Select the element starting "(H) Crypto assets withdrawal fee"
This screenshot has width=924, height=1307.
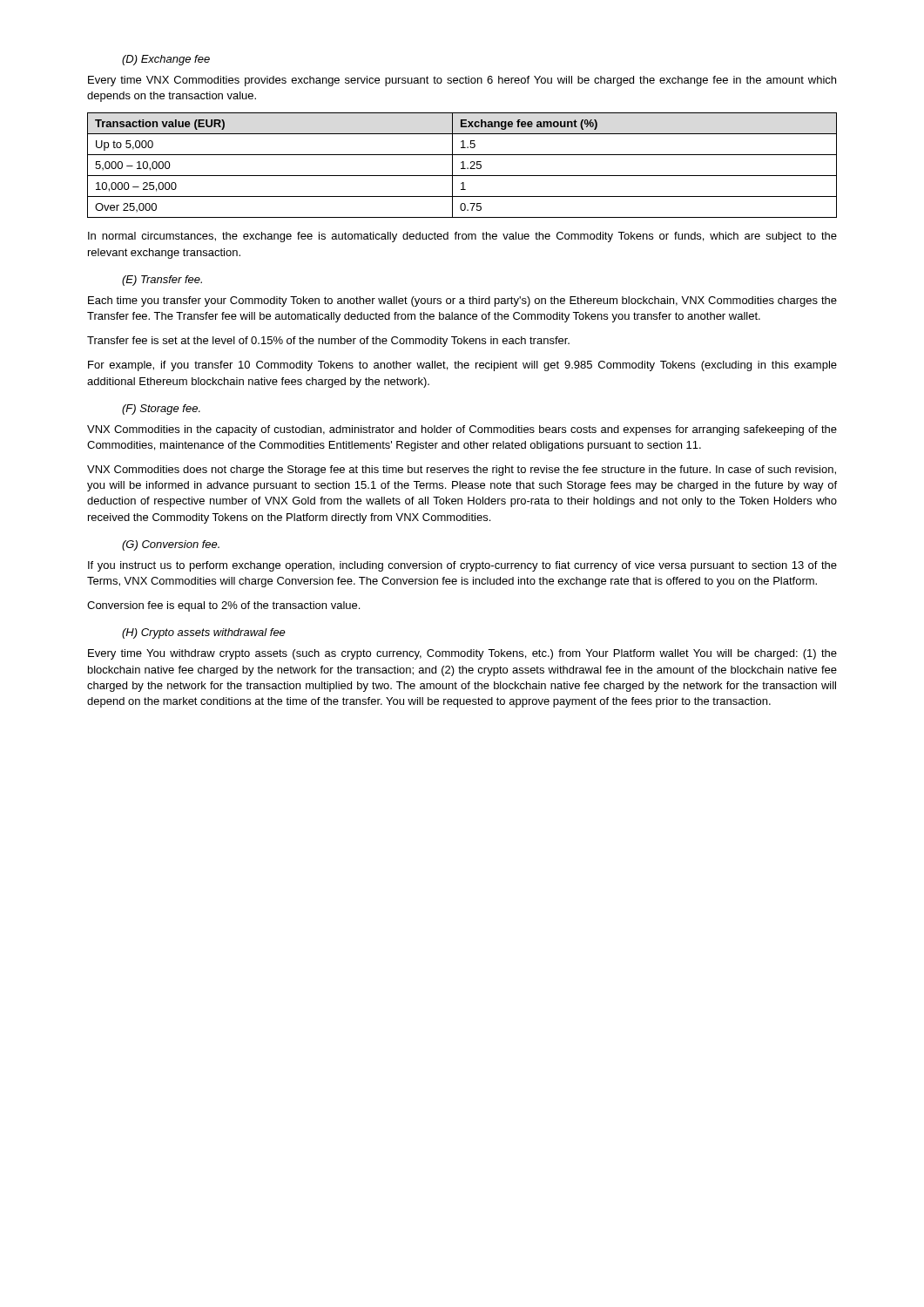(x=204, y=632)
